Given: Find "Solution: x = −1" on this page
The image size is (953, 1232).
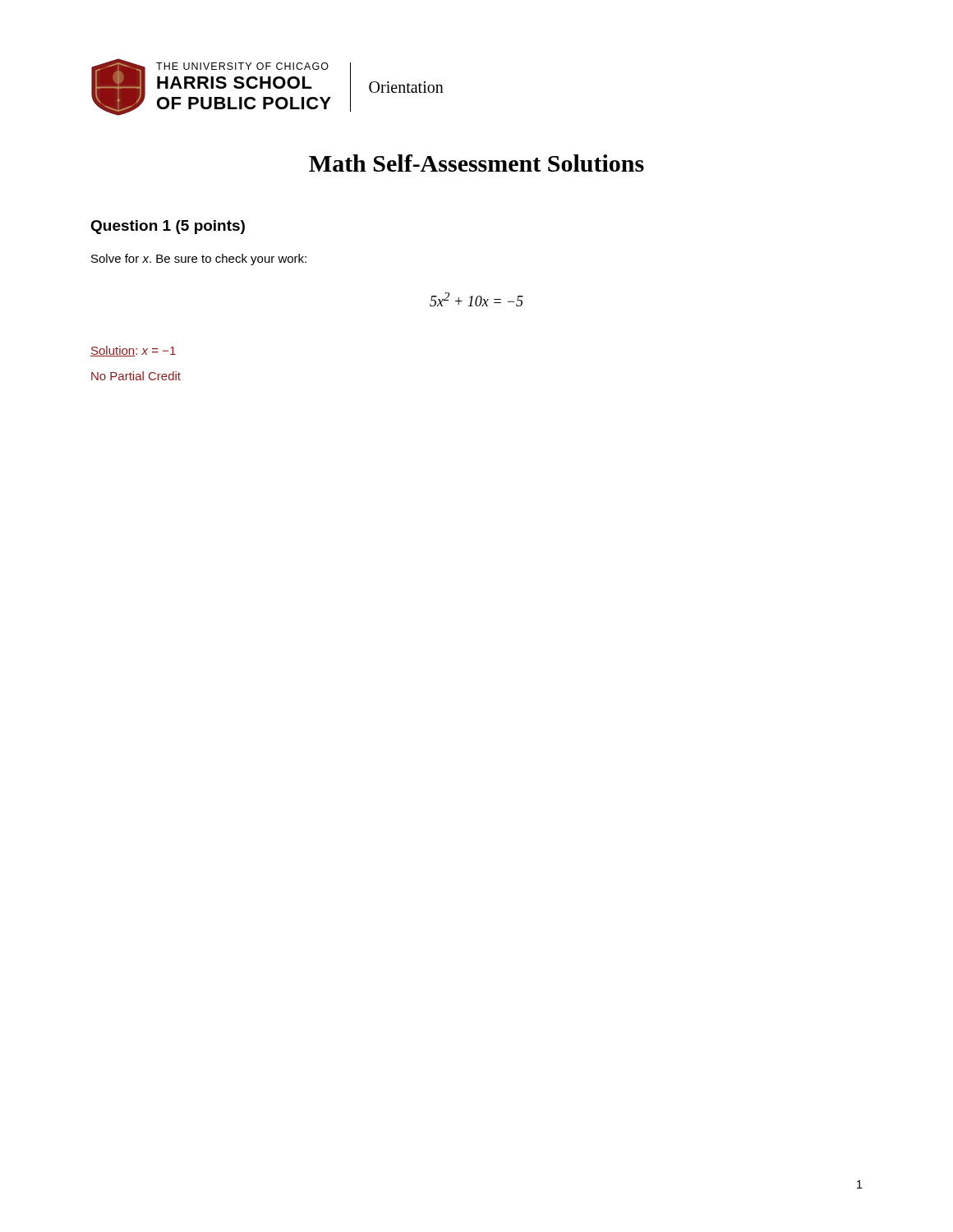Looking at the screenshot, I should point(133,350).
